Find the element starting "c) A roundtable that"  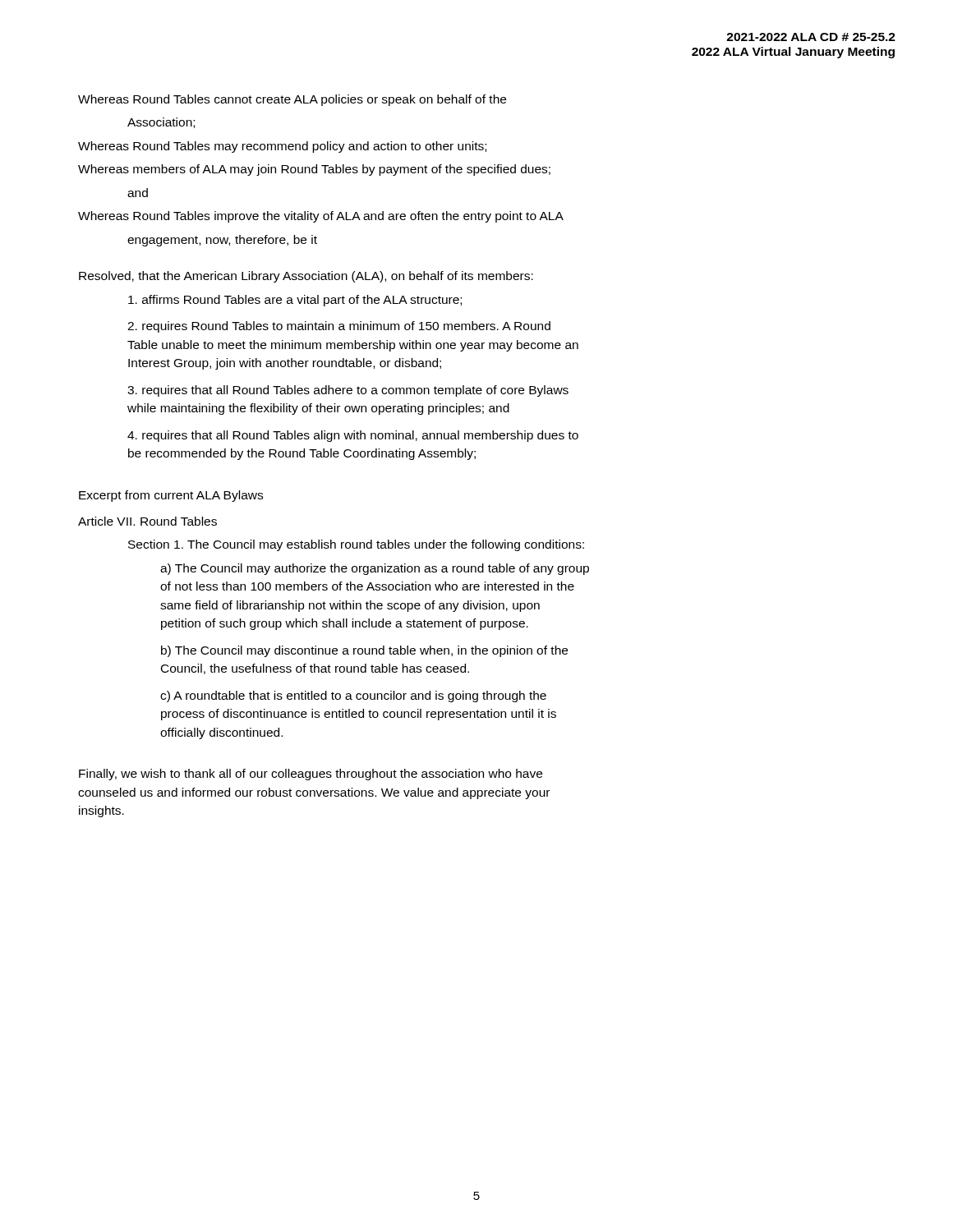click(x=524, y=714)
